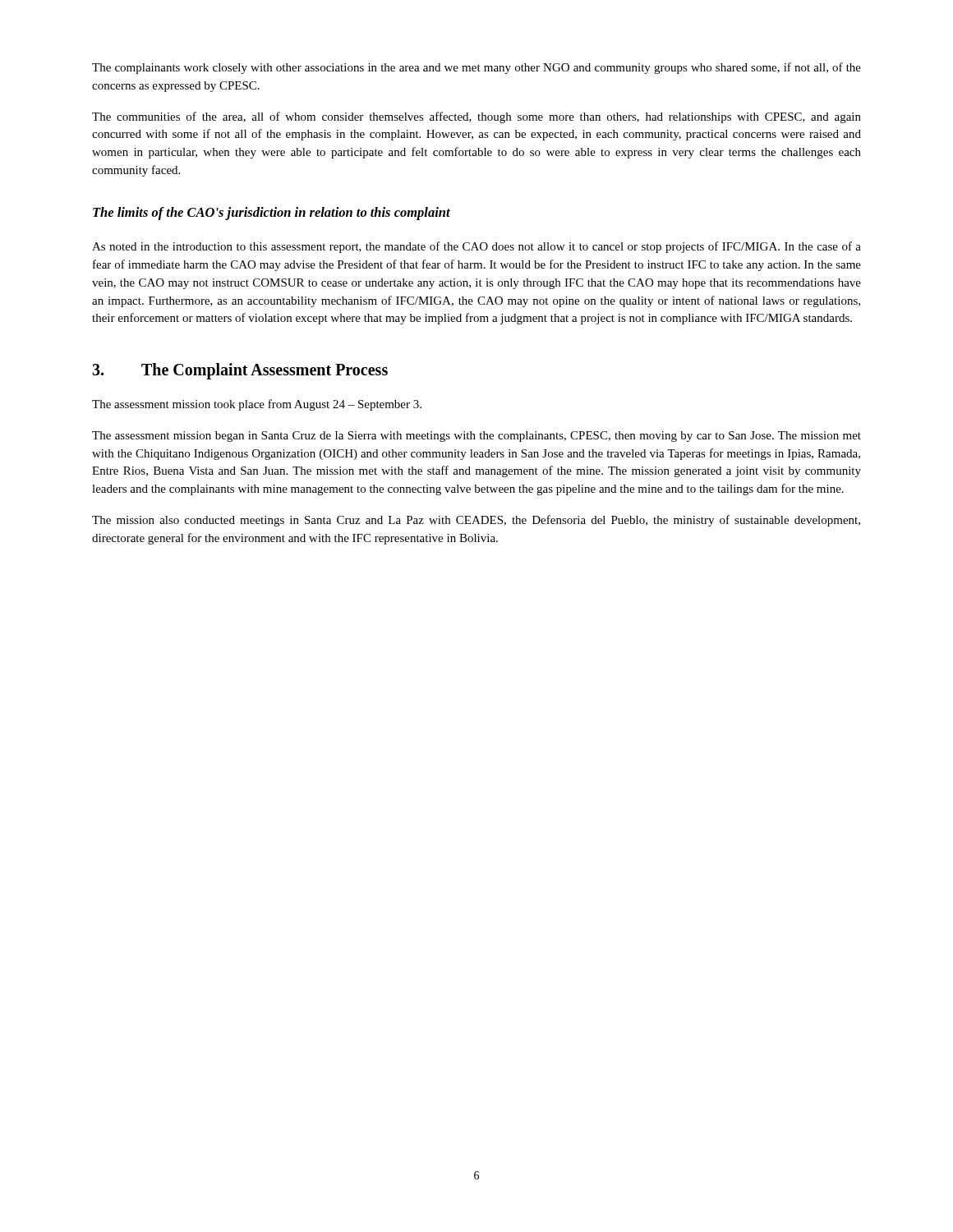
Task: Find the element starting "The complainants work"
Action: coord(476,77)
